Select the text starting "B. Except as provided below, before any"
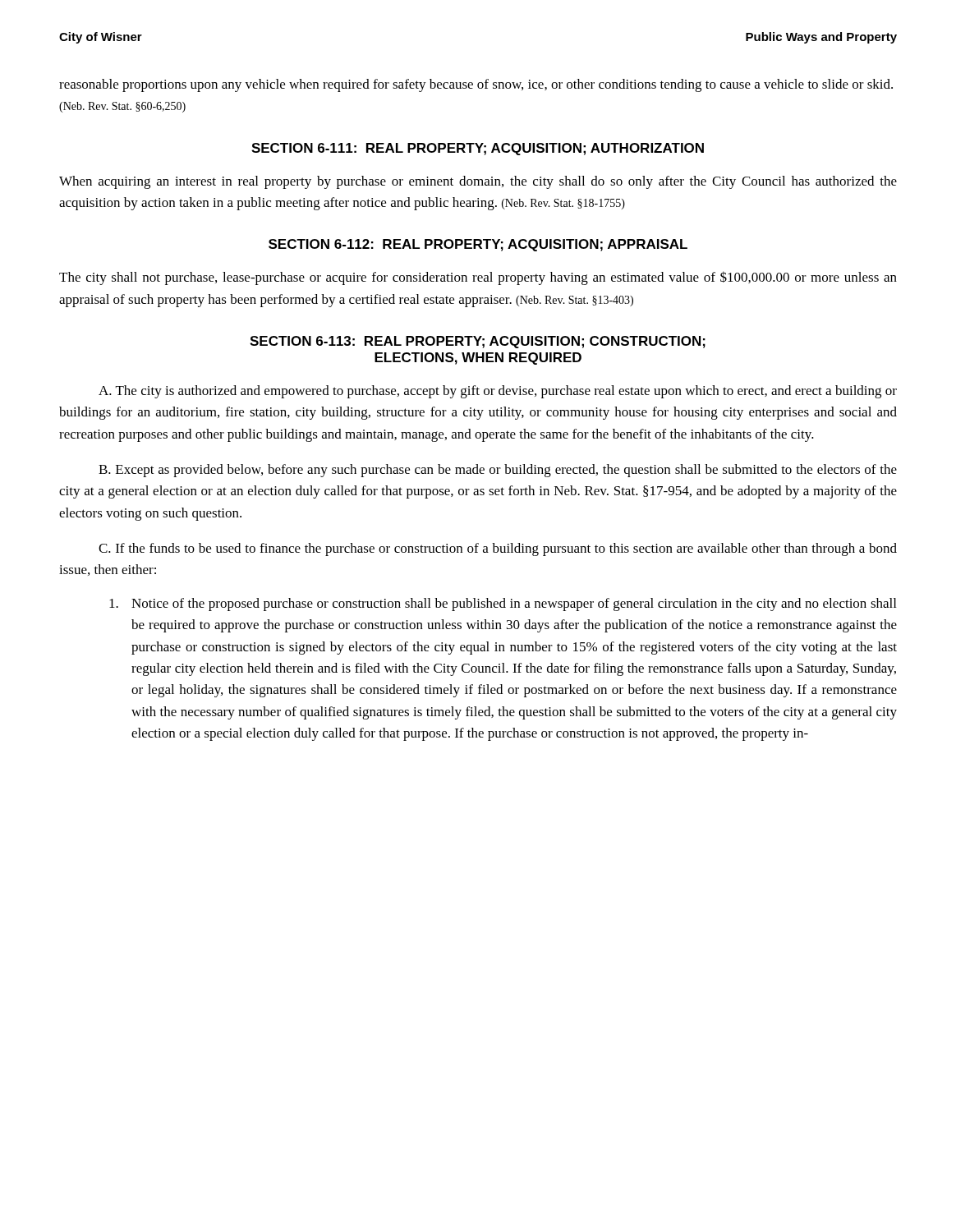 coord(478,492)
